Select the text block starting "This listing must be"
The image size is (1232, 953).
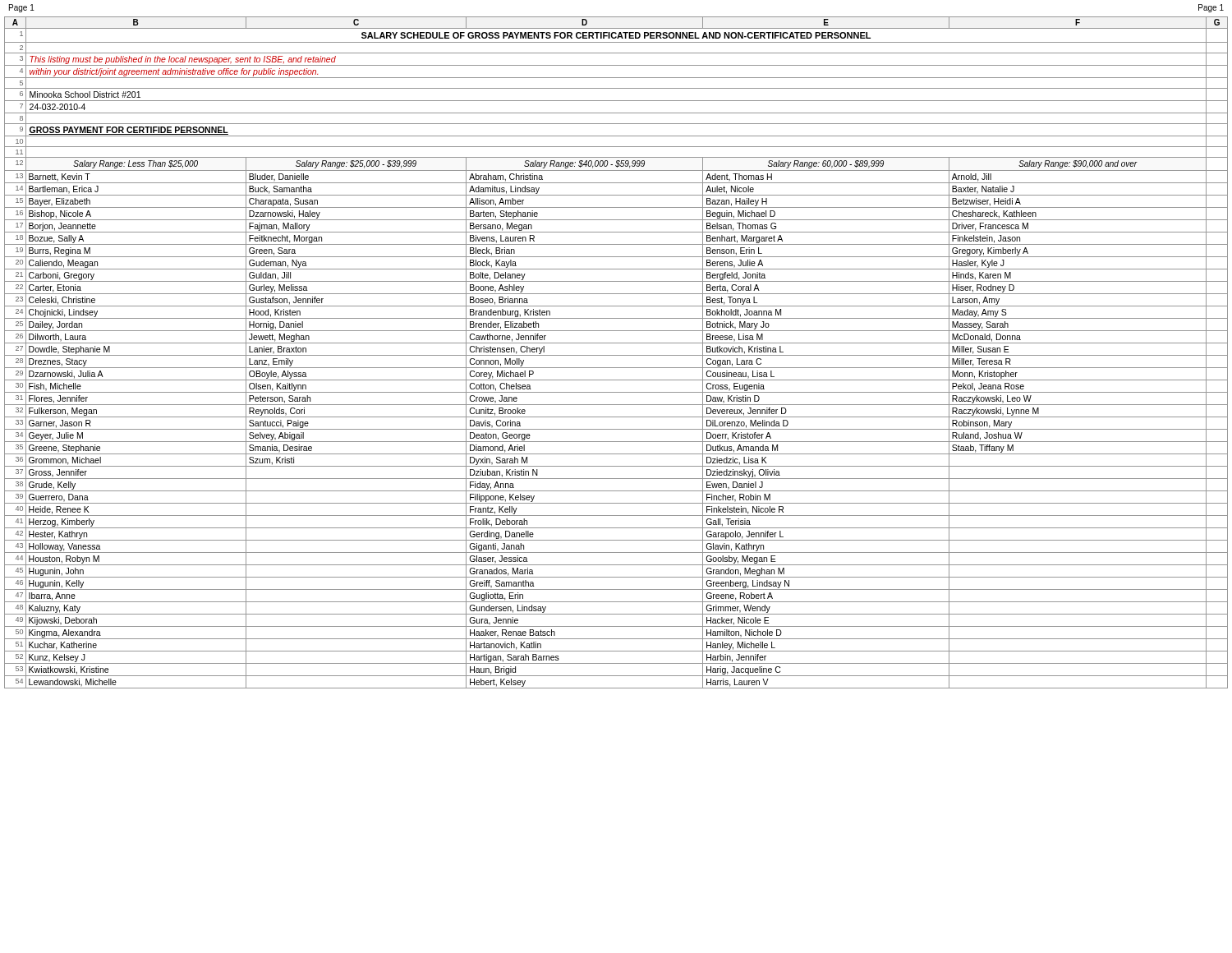pyautogui.click(x=182, y=59)
